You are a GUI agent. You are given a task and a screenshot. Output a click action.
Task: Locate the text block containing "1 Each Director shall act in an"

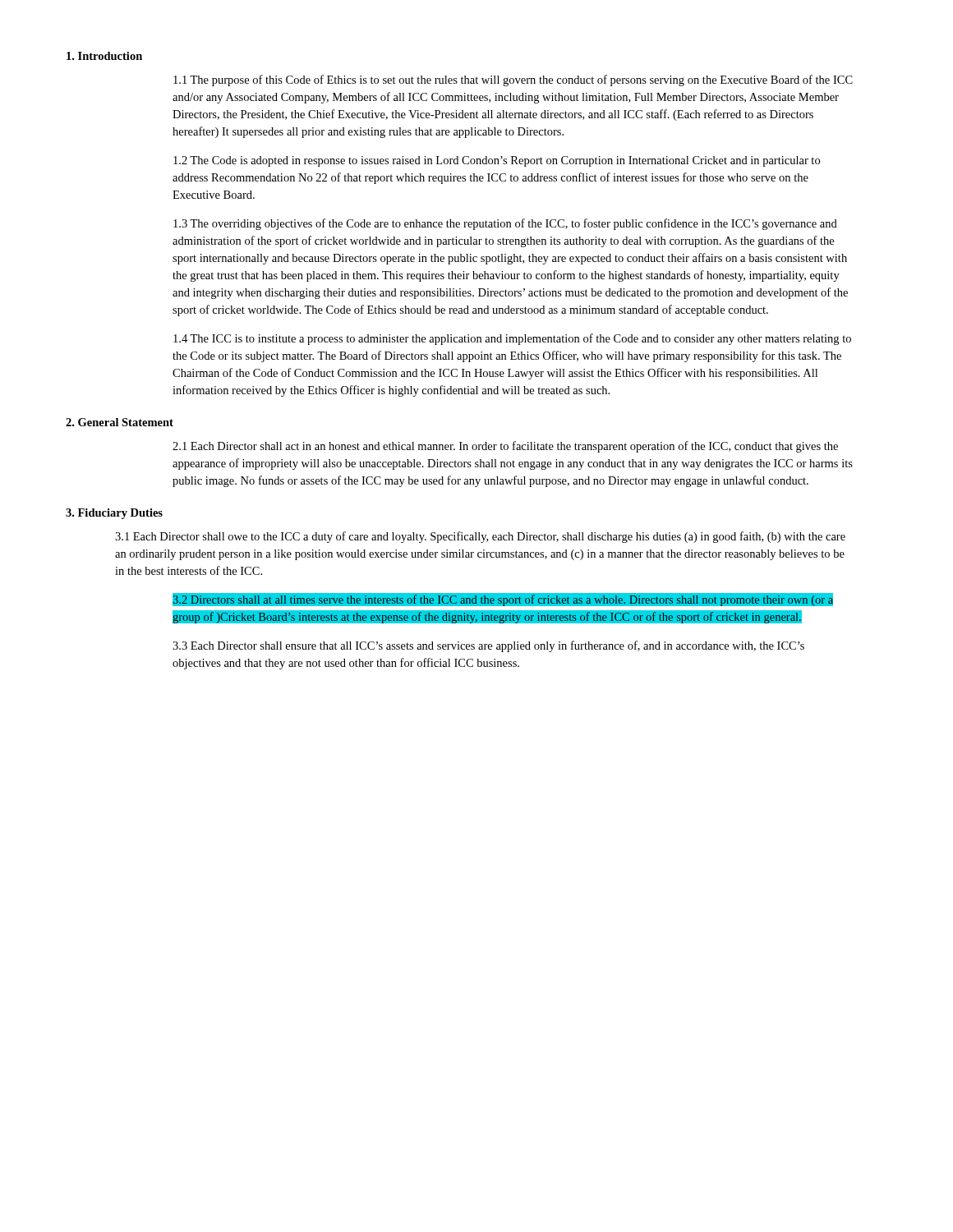pyautogui.click(x=513, y=463)
